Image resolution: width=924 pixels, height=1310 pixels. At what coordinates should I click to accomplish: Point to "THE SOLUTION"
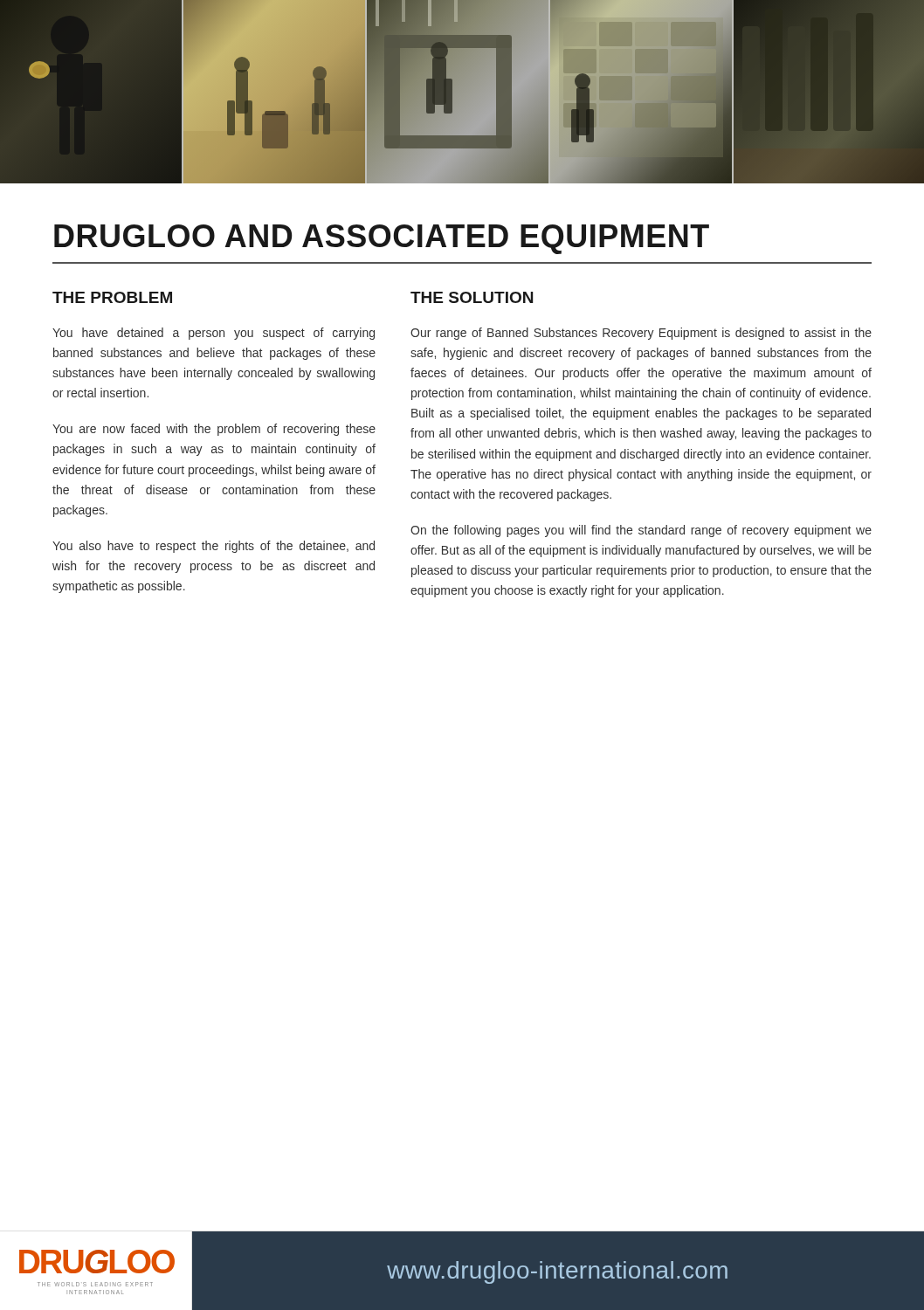(472, 297)
